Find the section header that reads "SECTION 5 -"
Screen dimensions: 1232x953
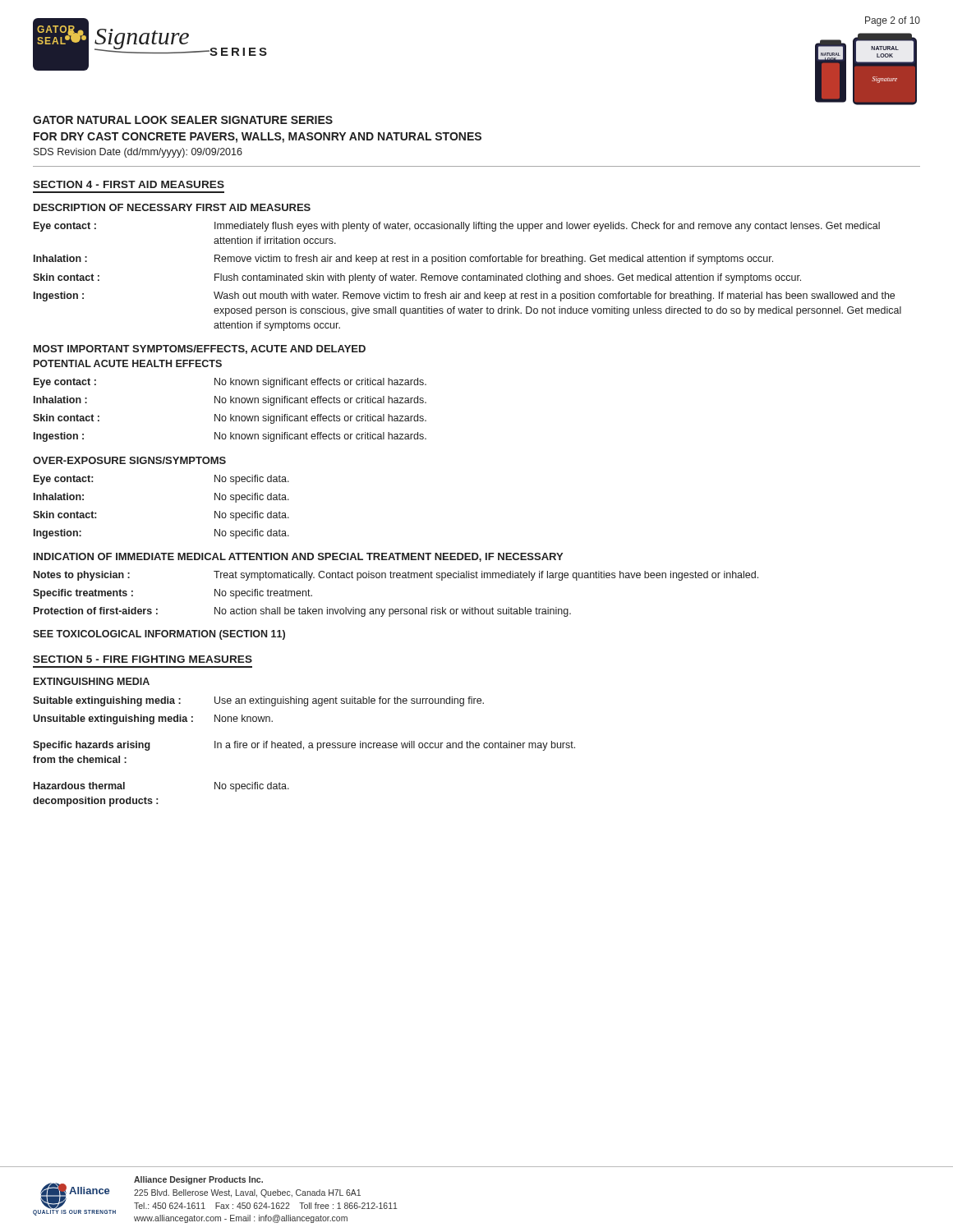[x=143, y=661]
